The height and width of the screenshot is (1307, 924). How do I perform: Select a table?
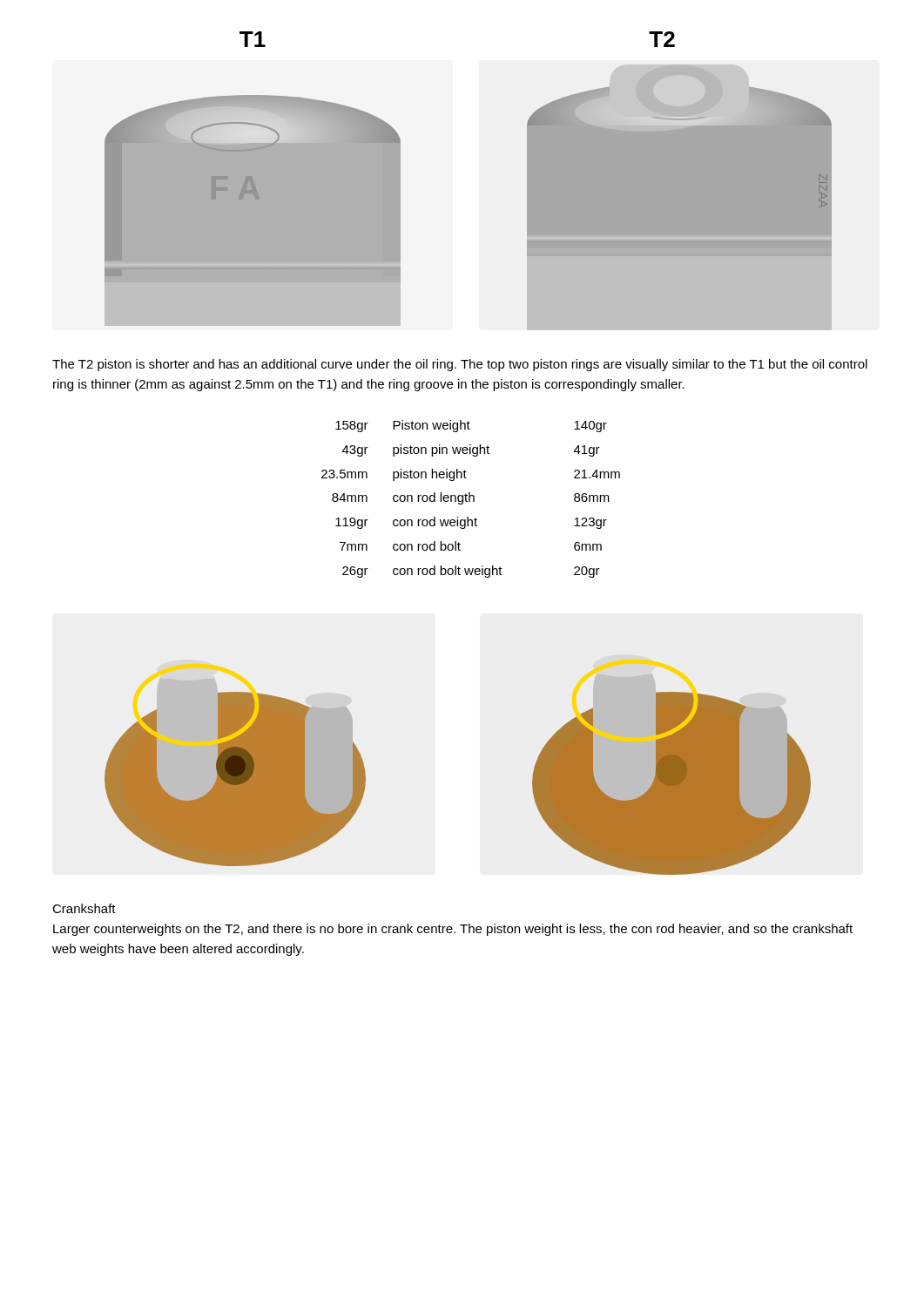462,498
